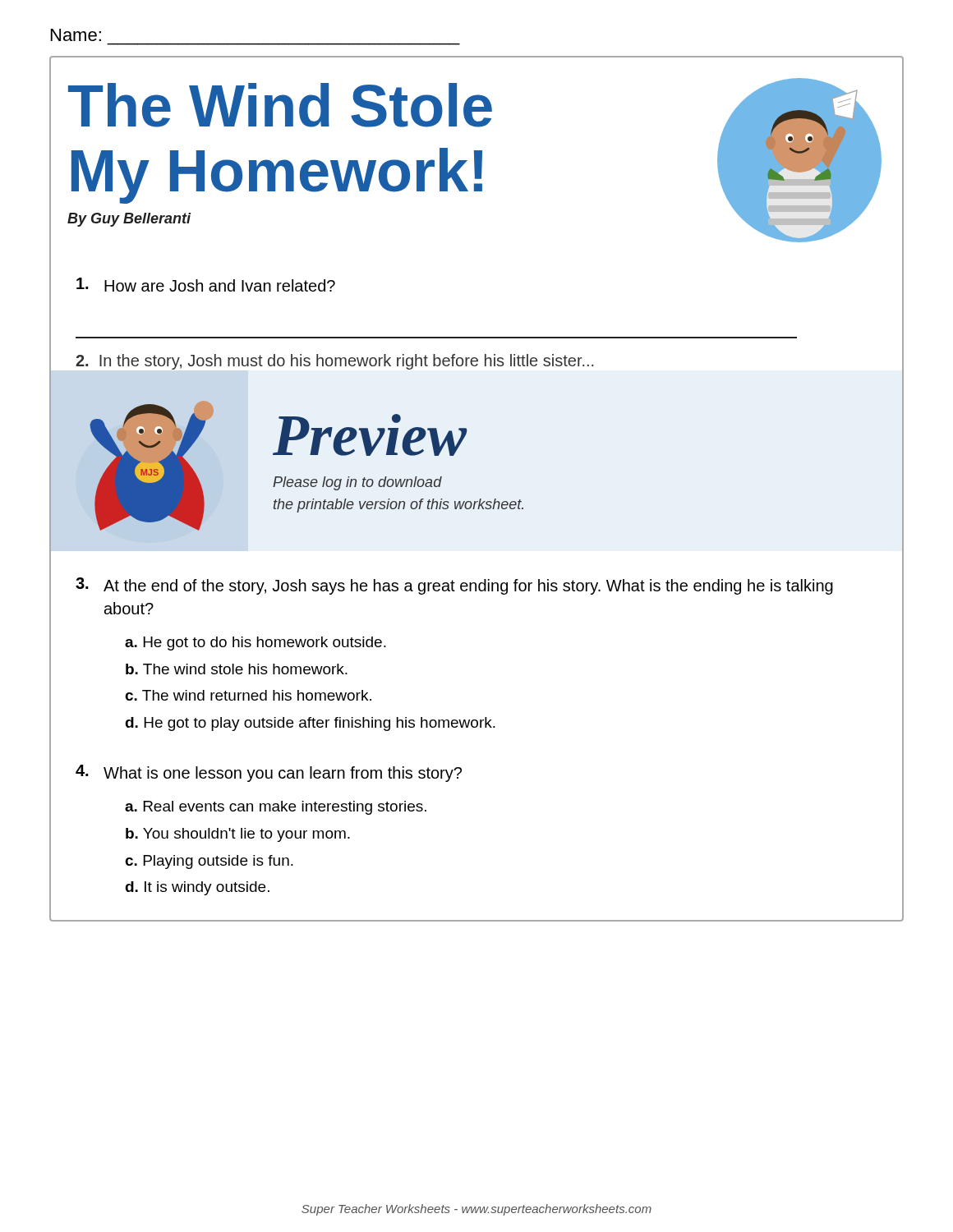Image resolution: width=953 pixels, height=1232 pixels.
Task: Point to the text block starting "c. Playing outside is fun."
Action: pos(209,860)
